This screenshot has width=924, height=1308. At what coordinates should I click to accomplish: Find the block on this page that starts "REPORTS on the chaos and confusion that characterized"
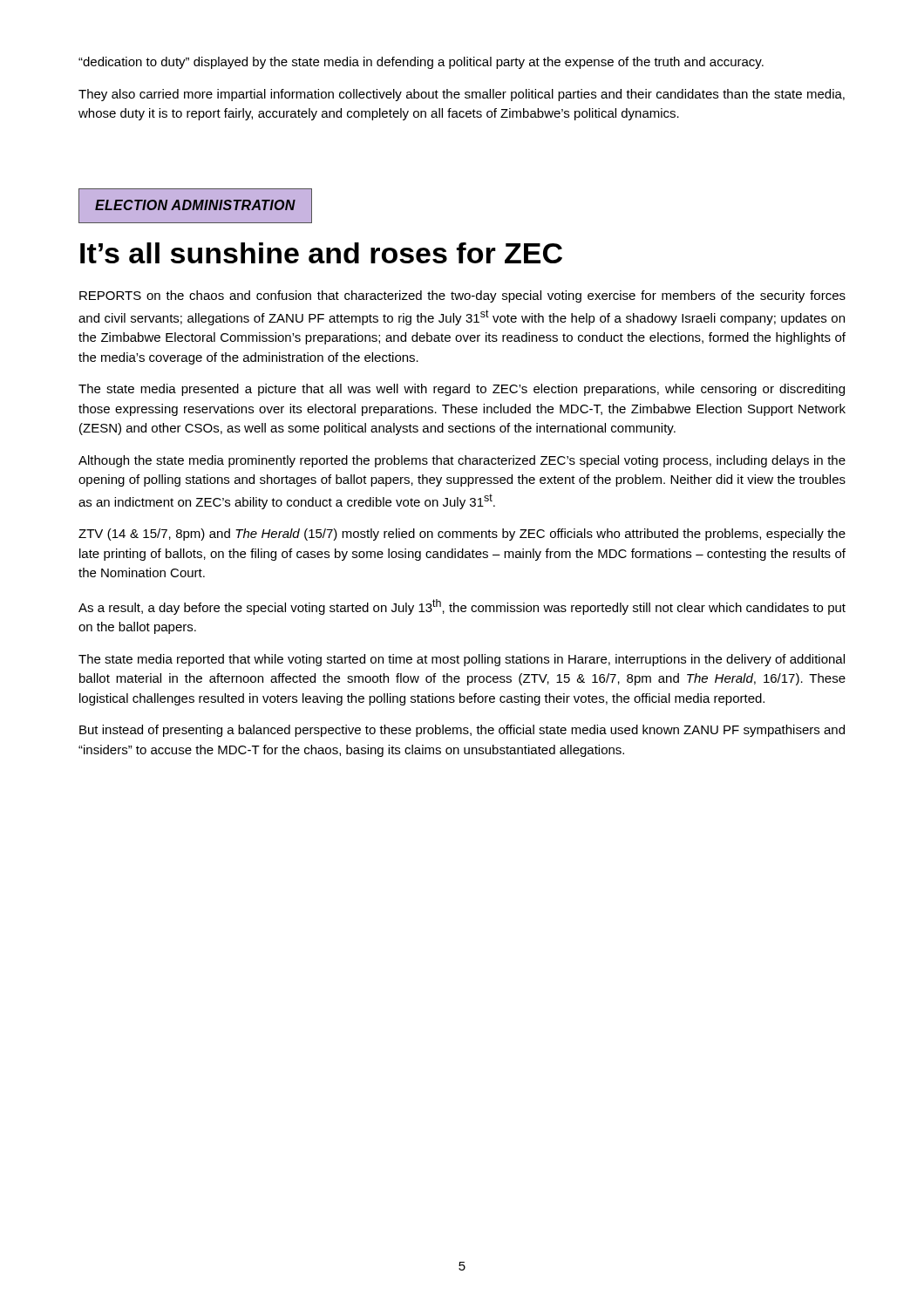(462, 326)
